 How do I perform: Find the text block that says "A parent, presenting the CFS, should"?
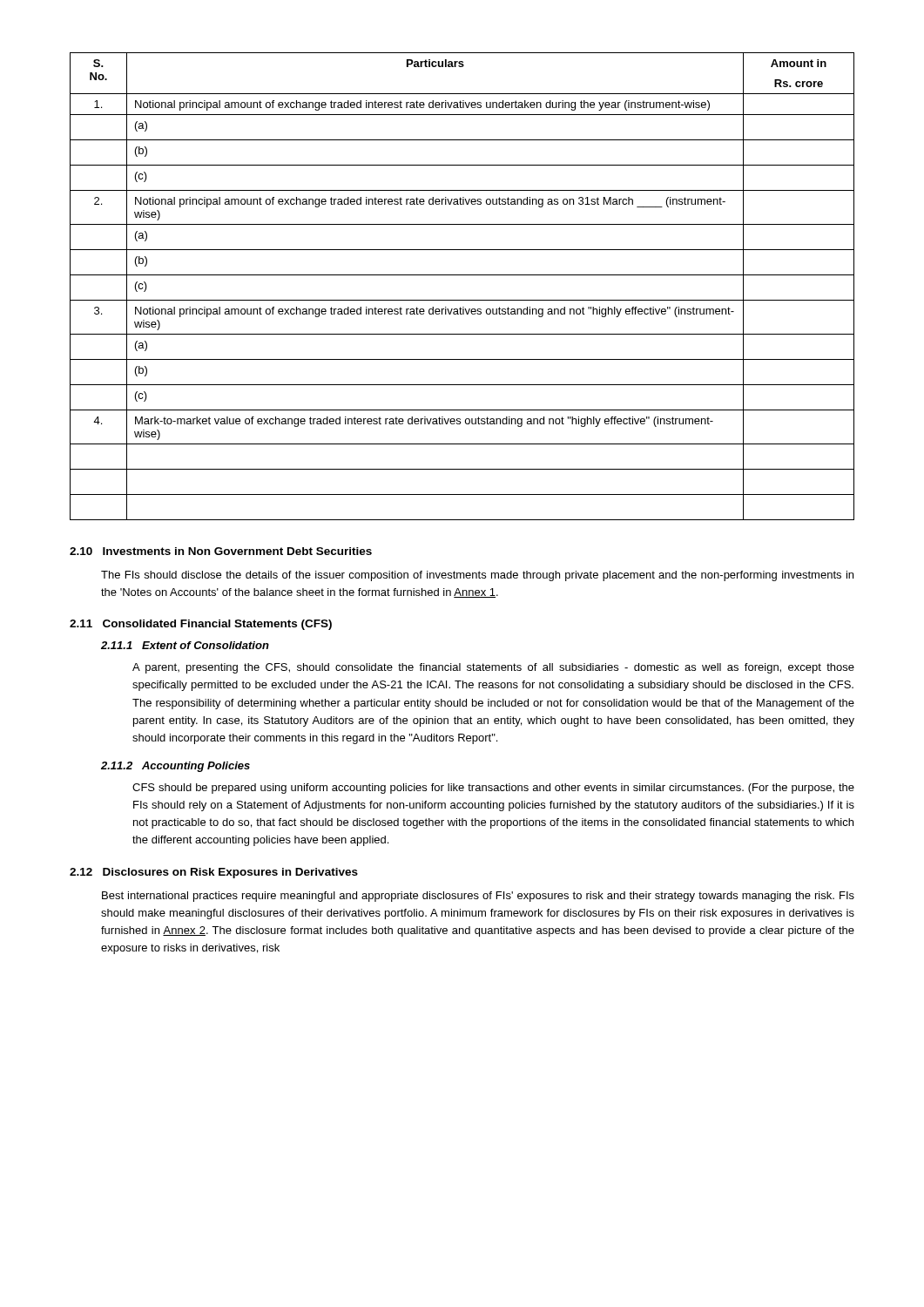[x=493, y=702]
